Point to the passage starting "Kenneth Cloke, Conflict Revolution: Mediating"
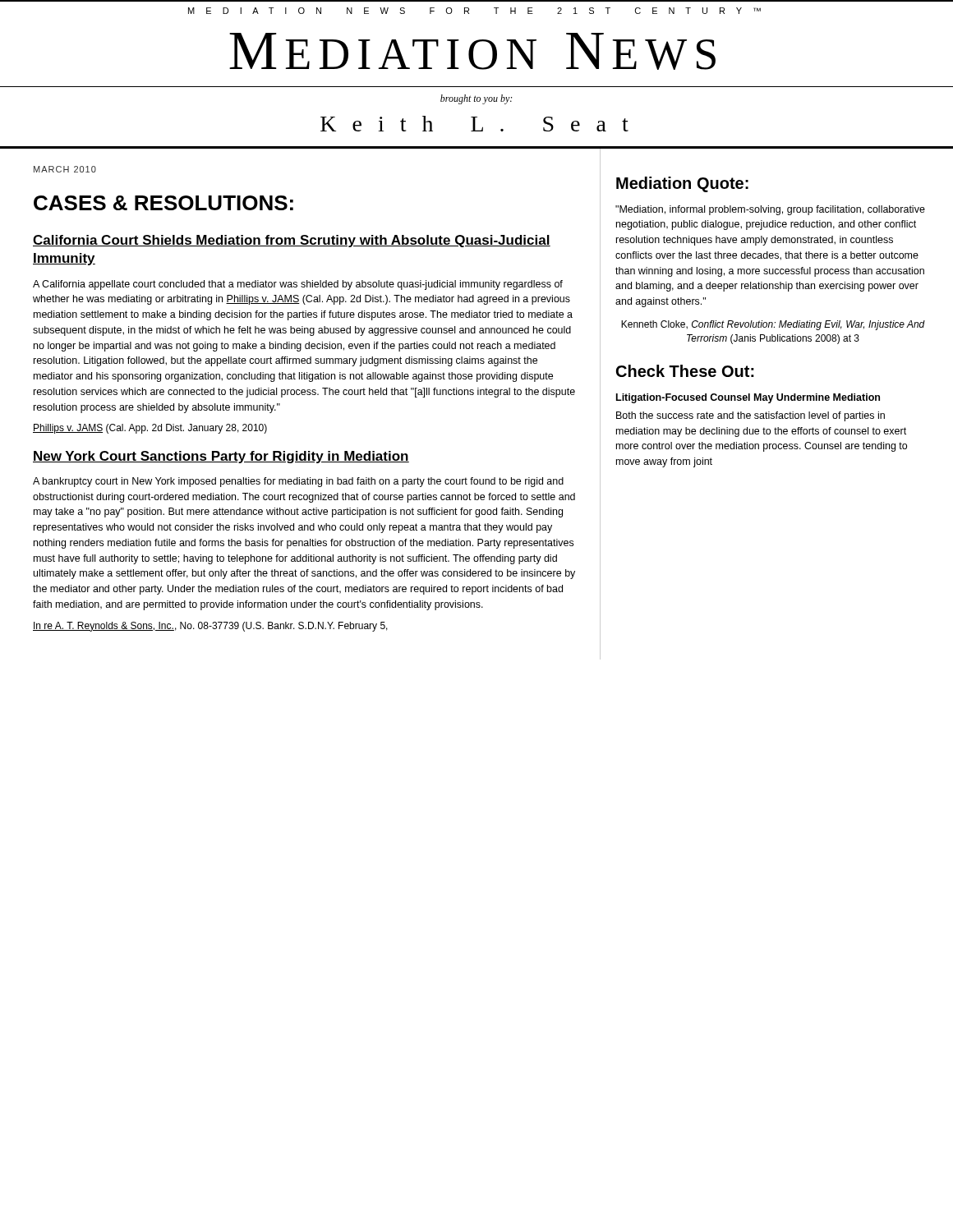Screen dimensions: 1232x953 (773, 332)
